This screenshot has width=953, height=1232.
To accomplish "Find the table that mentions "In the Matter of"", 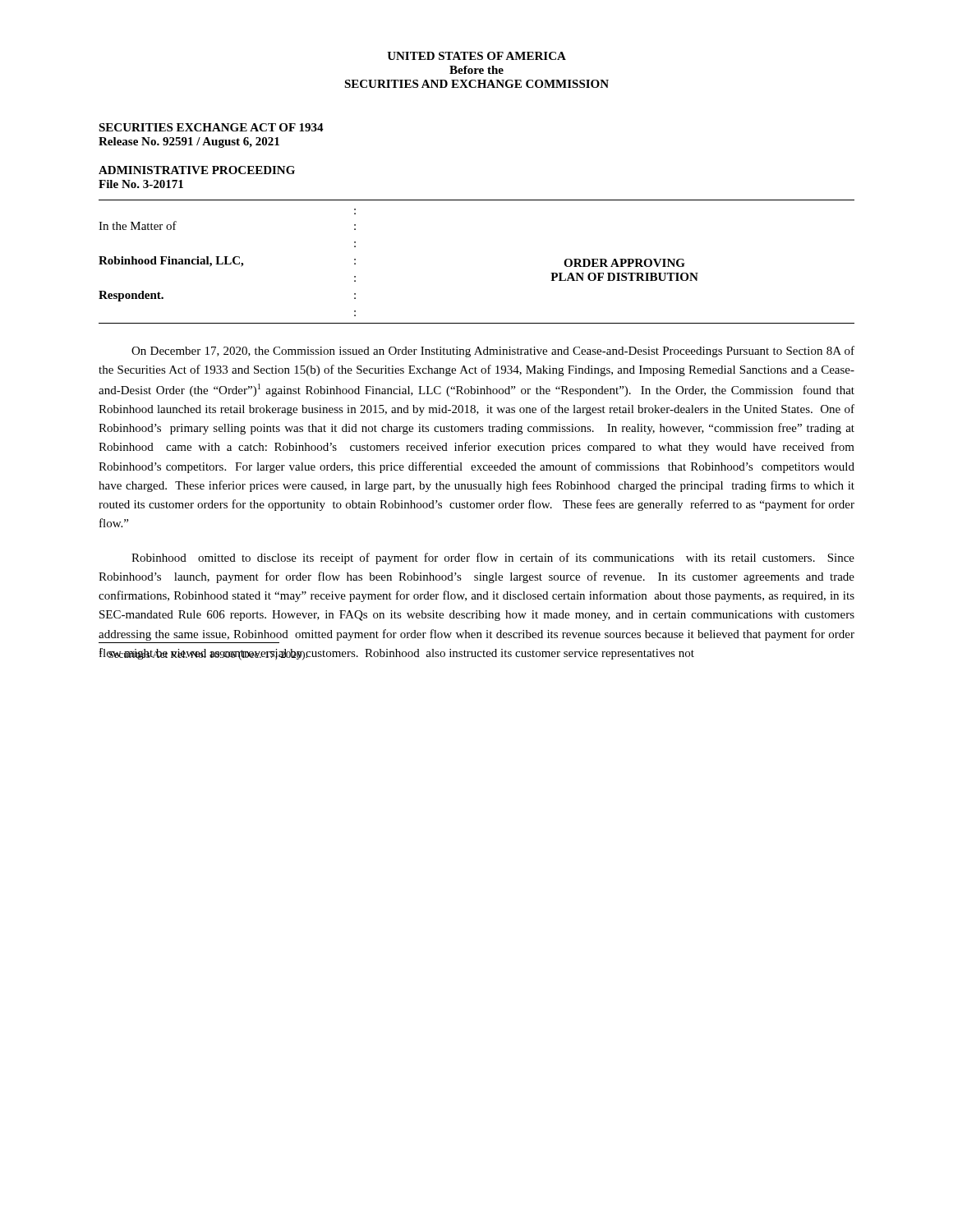I will click(x=476, y=262).
